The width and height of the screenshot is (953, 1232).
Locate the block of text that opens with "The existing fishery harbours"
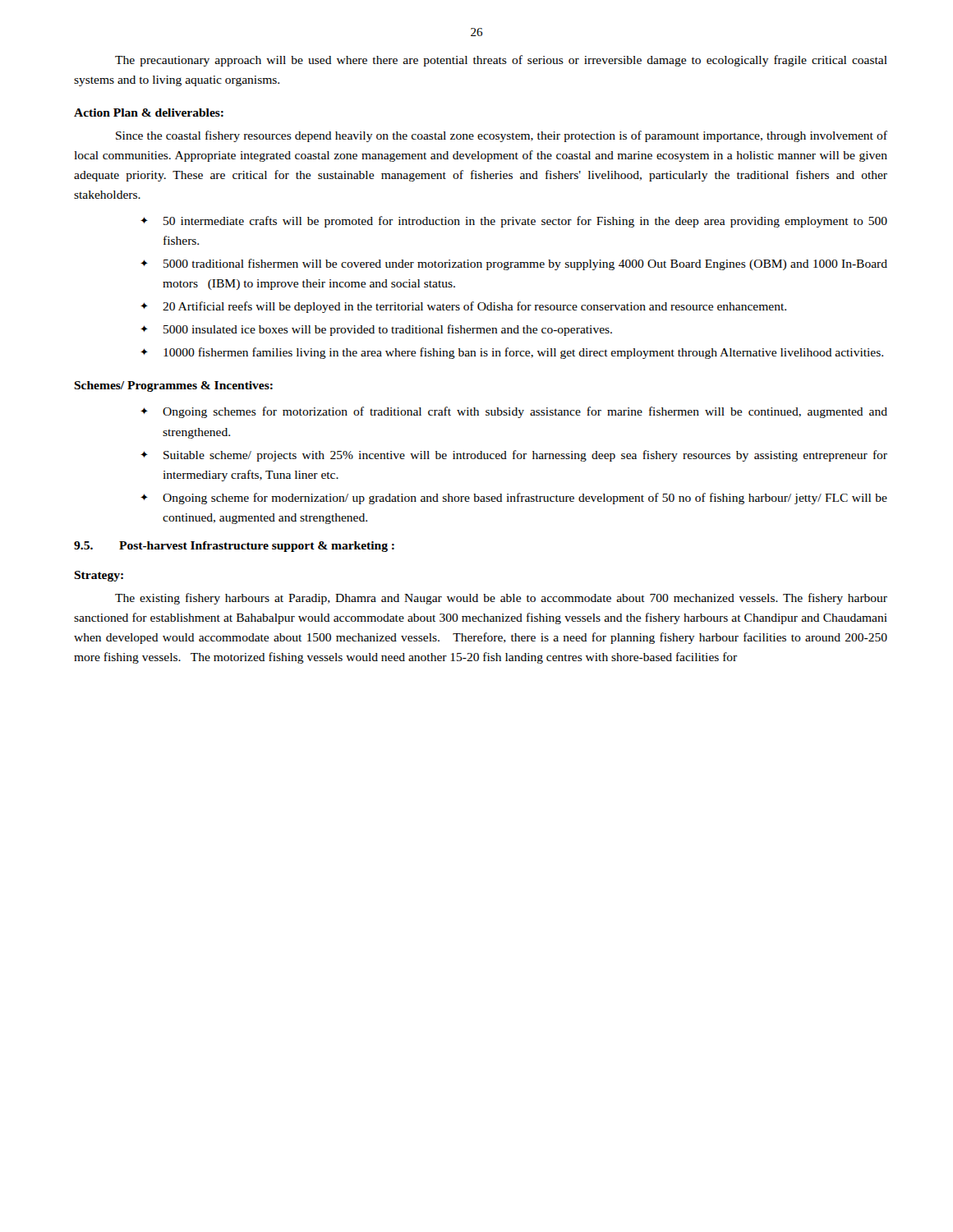click(481, 627)
